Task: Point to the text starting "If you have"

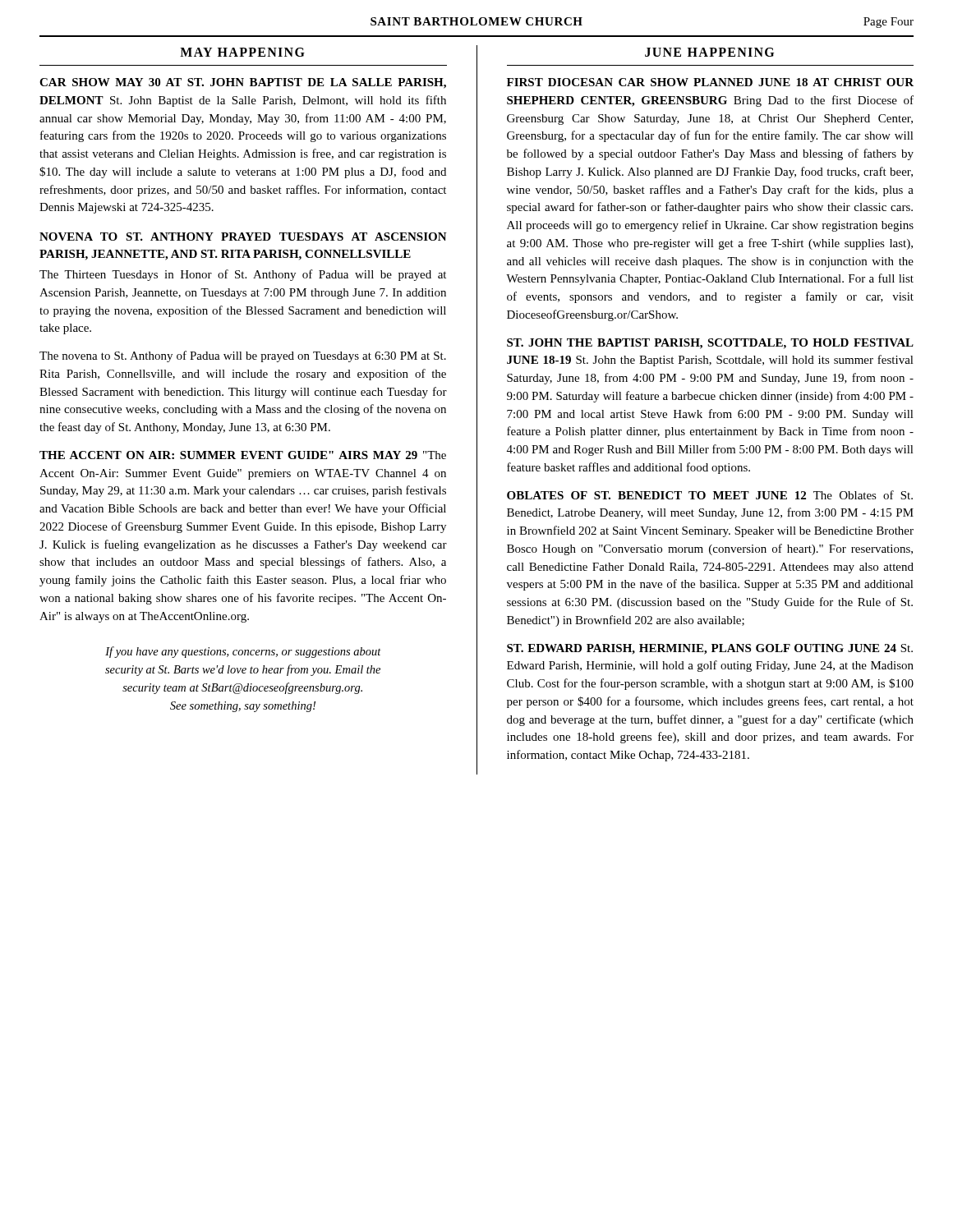Action: 243,679
